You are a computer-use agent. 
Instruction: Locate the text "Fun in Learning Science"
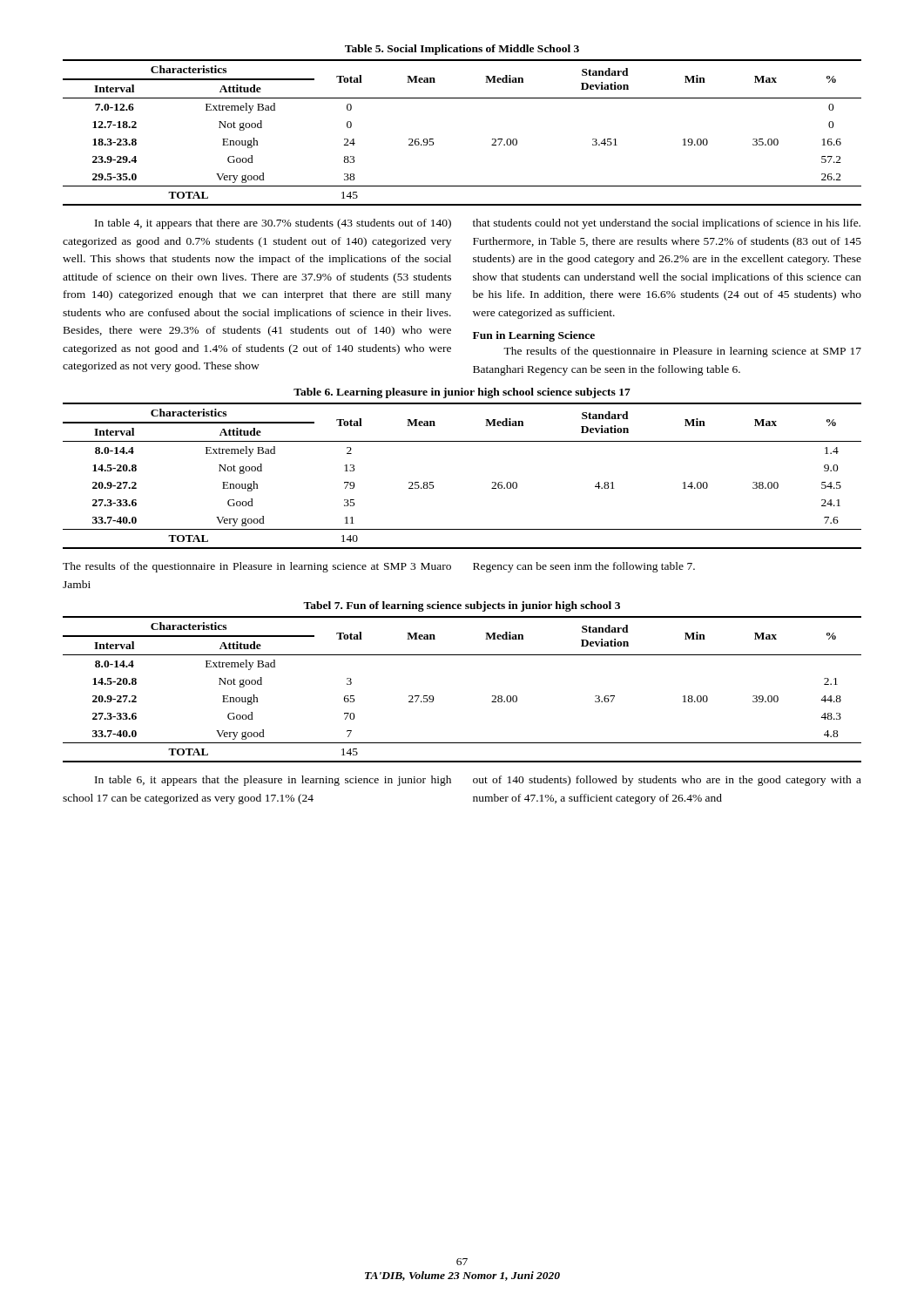coord(534,335)
